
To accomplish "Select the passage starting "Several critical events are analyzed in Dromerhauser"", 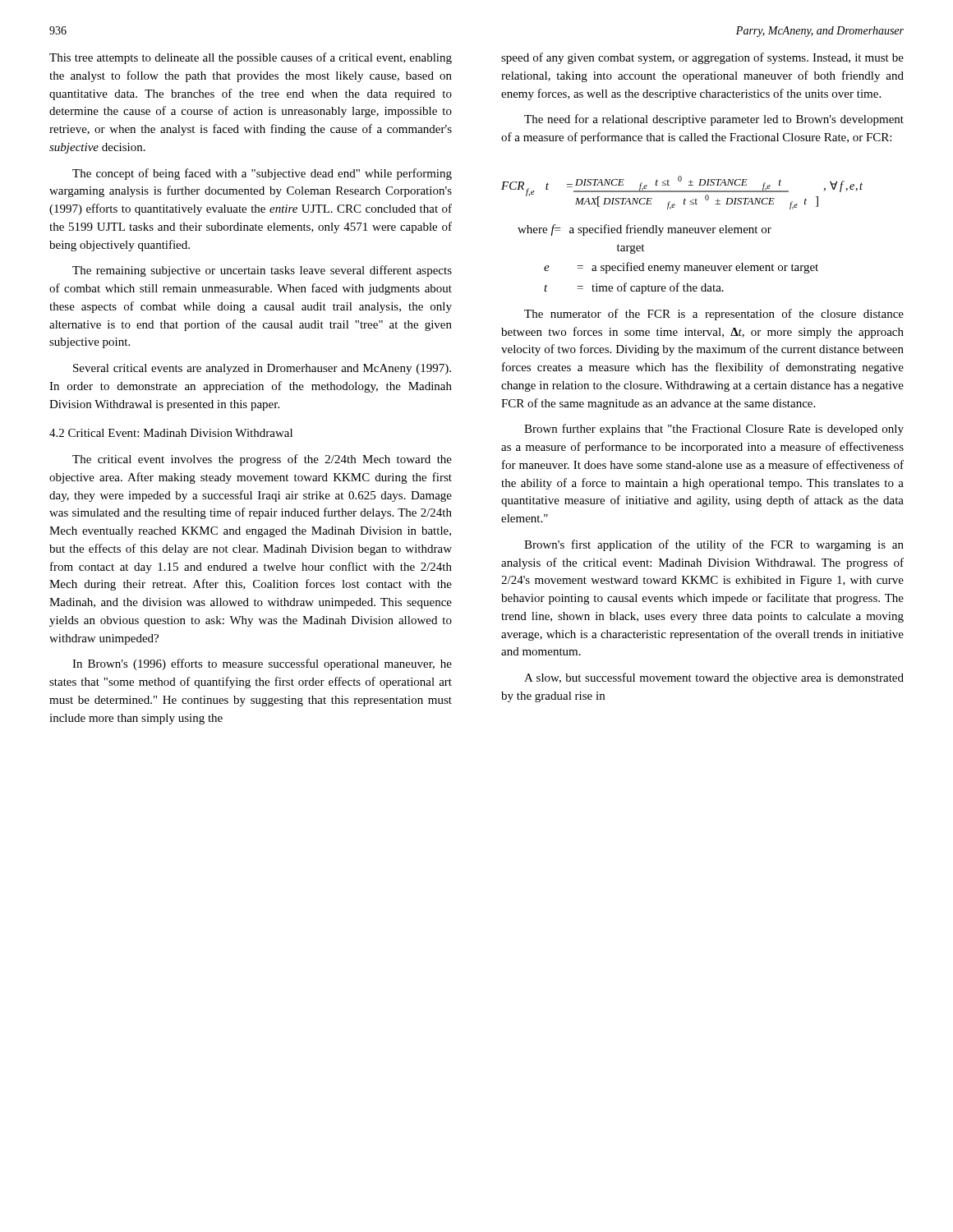I will click(251, 387).
